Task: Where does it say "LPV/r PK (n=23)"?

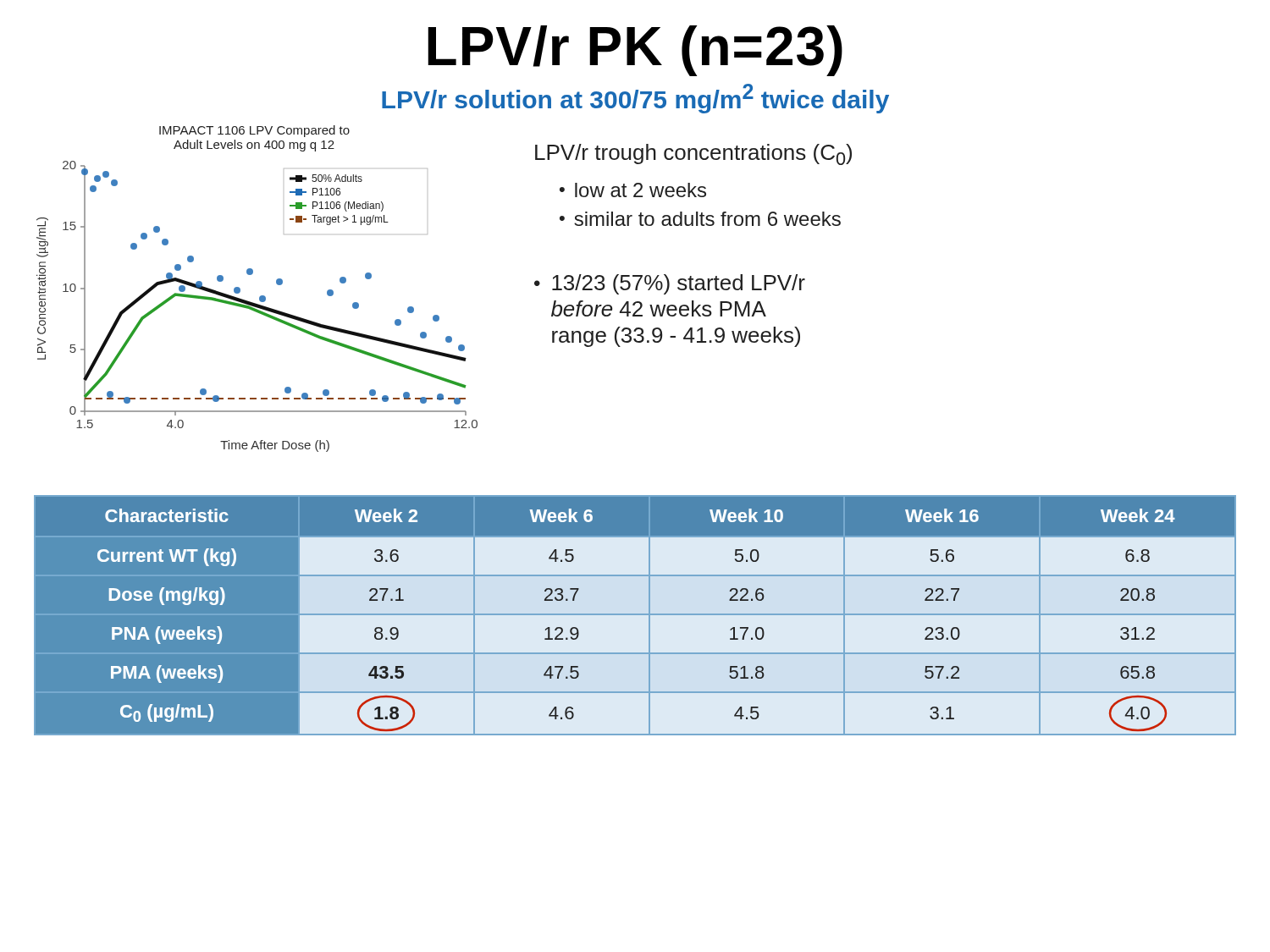Action: tap(635, 47)
